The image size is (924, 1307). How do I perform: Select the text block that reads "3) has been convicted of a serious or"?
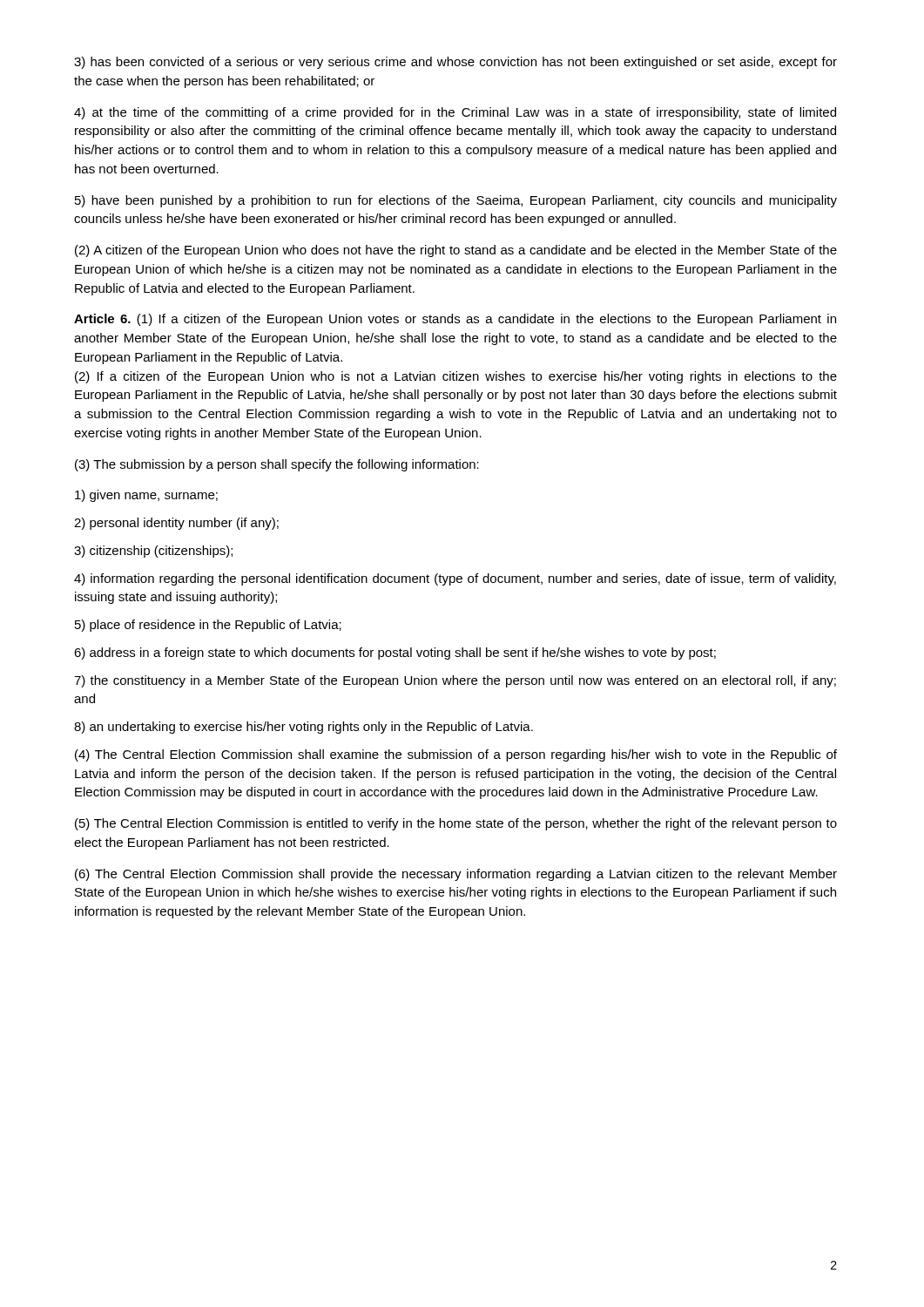click(455, 71)
